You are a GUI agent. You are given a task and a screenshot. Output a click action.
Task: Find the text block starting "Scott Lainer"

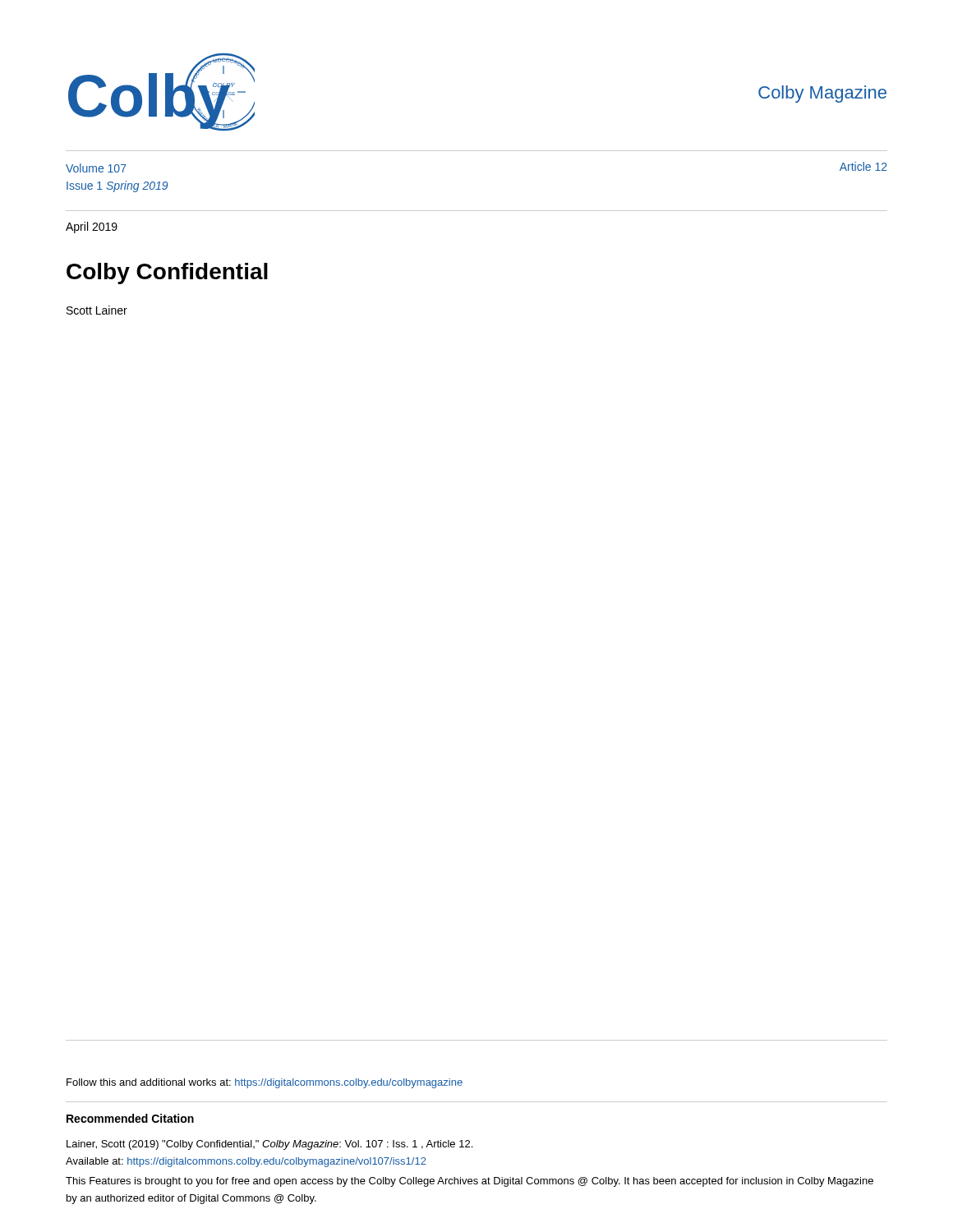tap(96, 310)
